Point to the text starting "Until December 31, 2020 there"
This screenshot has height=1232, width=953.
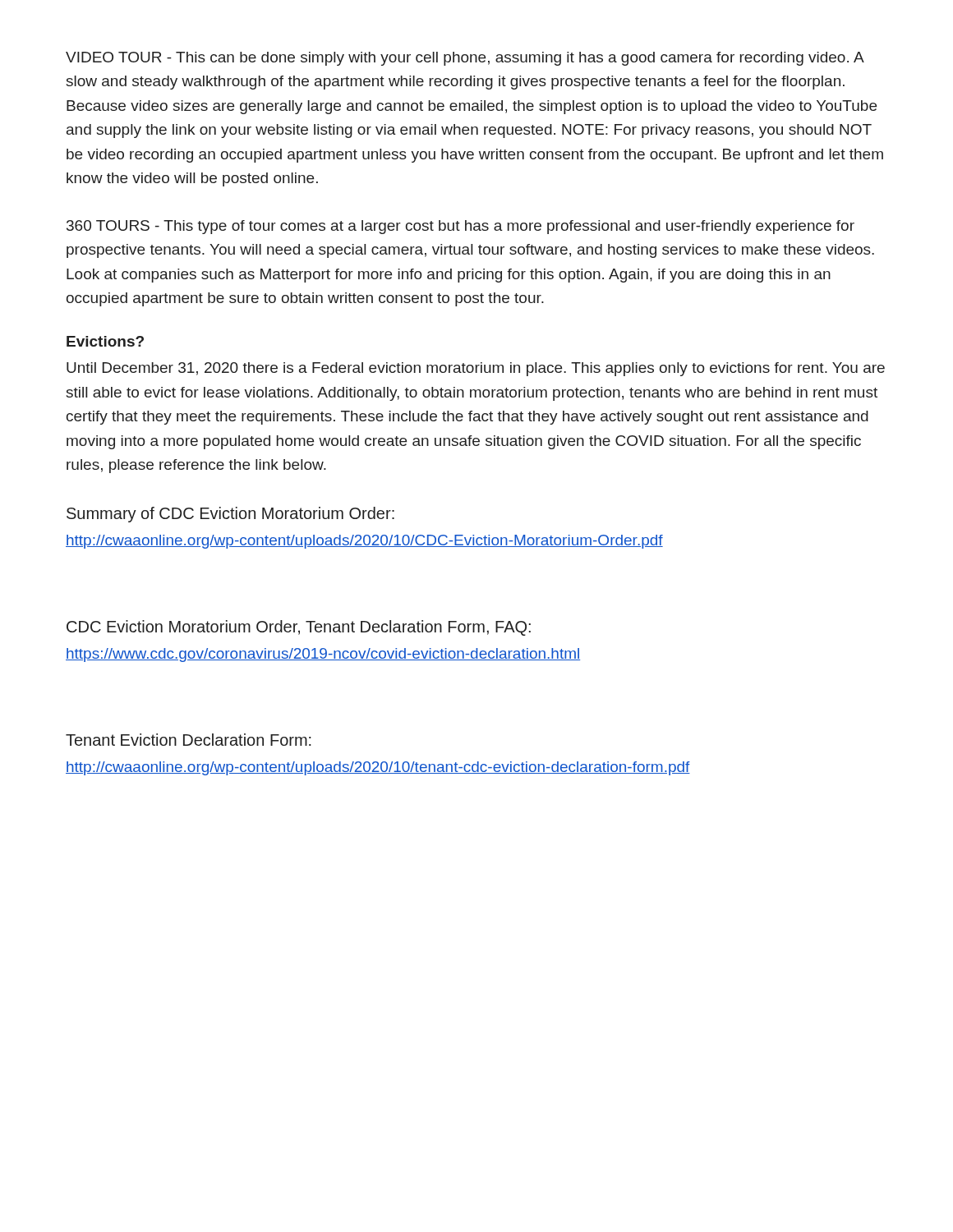476,416
